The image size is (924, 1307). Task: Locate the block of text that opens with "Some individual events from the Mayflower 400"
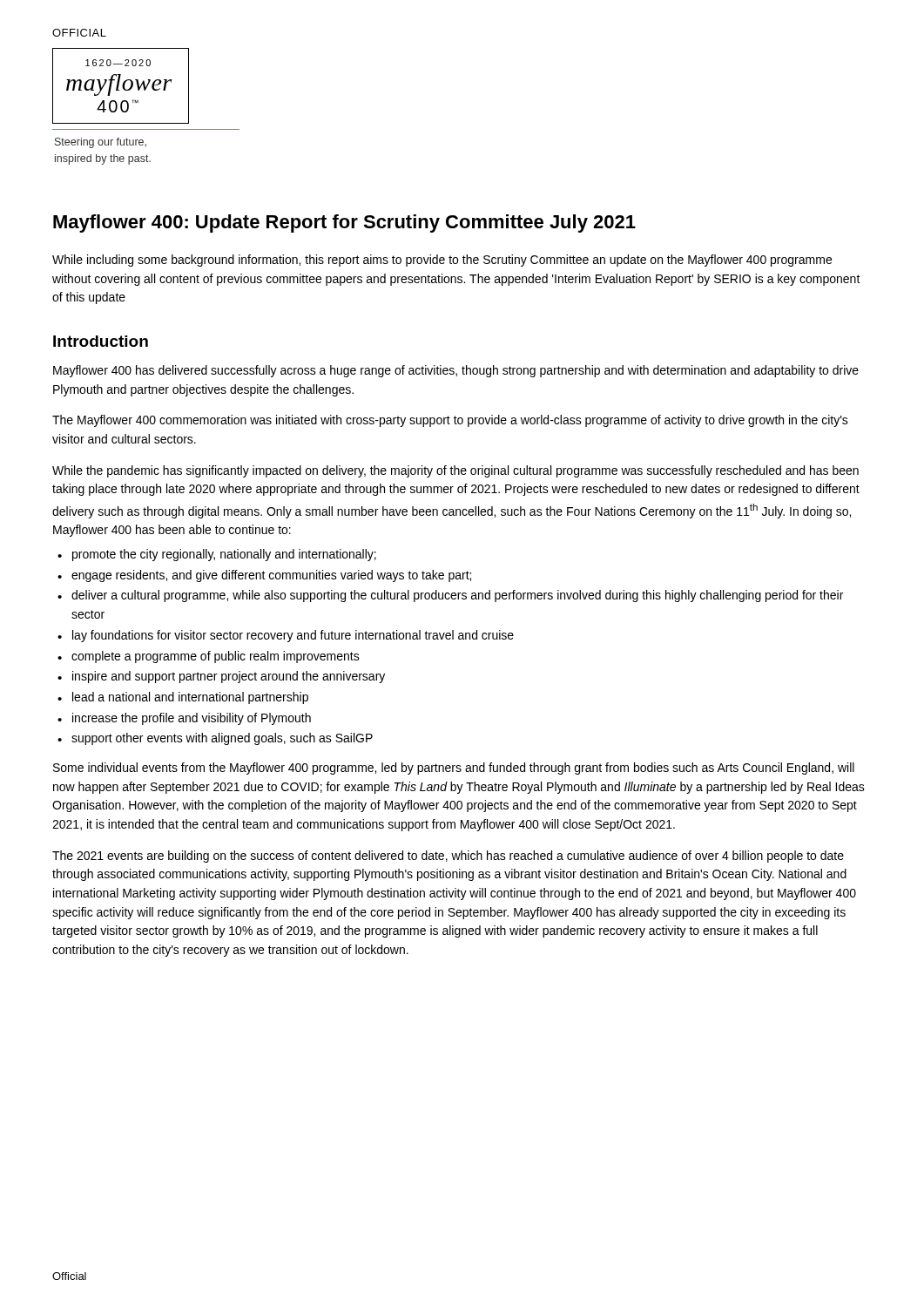(458, 796)
